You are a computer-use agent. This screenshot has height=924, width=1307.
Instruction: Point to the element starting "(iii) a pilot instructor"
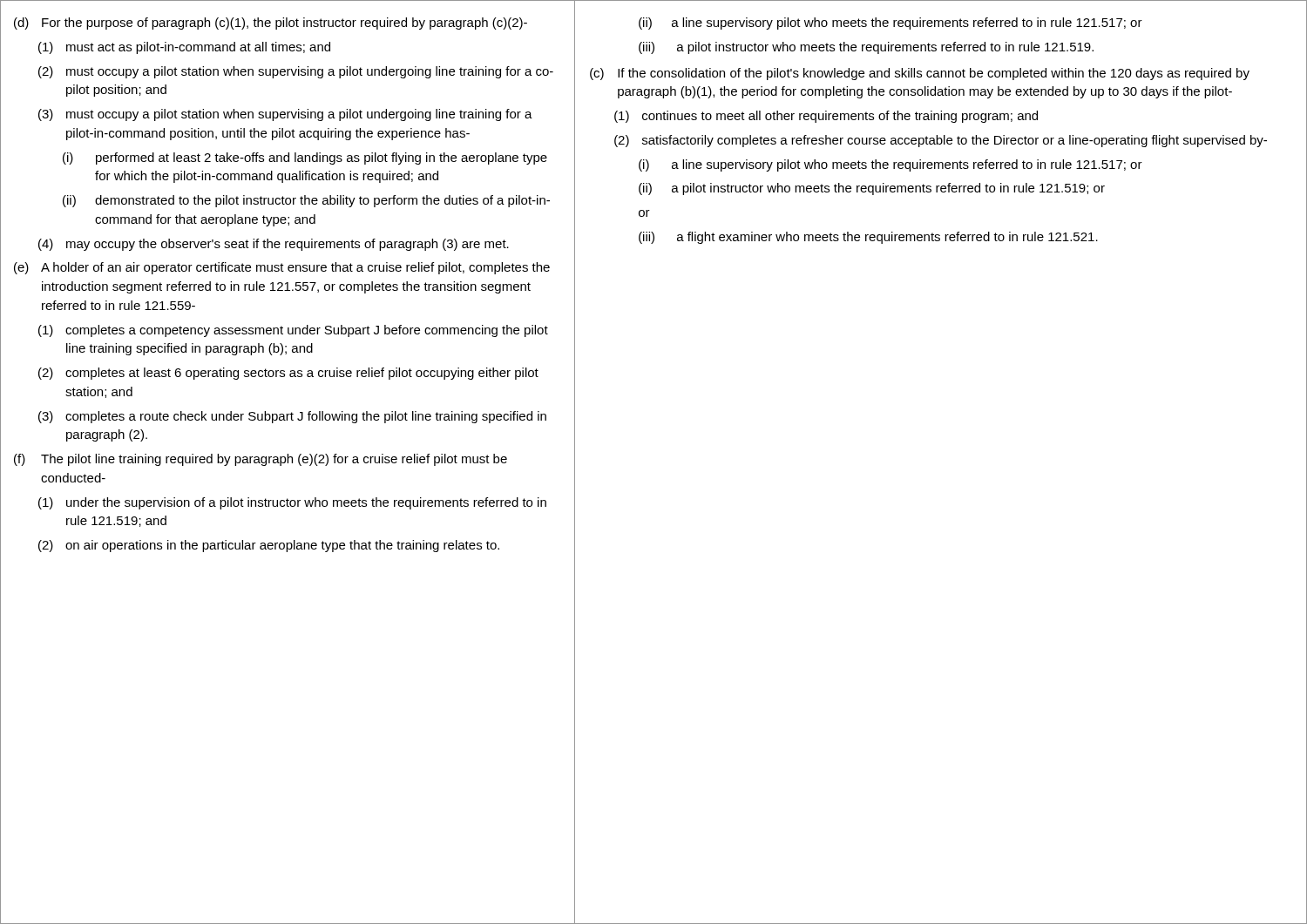965,47
